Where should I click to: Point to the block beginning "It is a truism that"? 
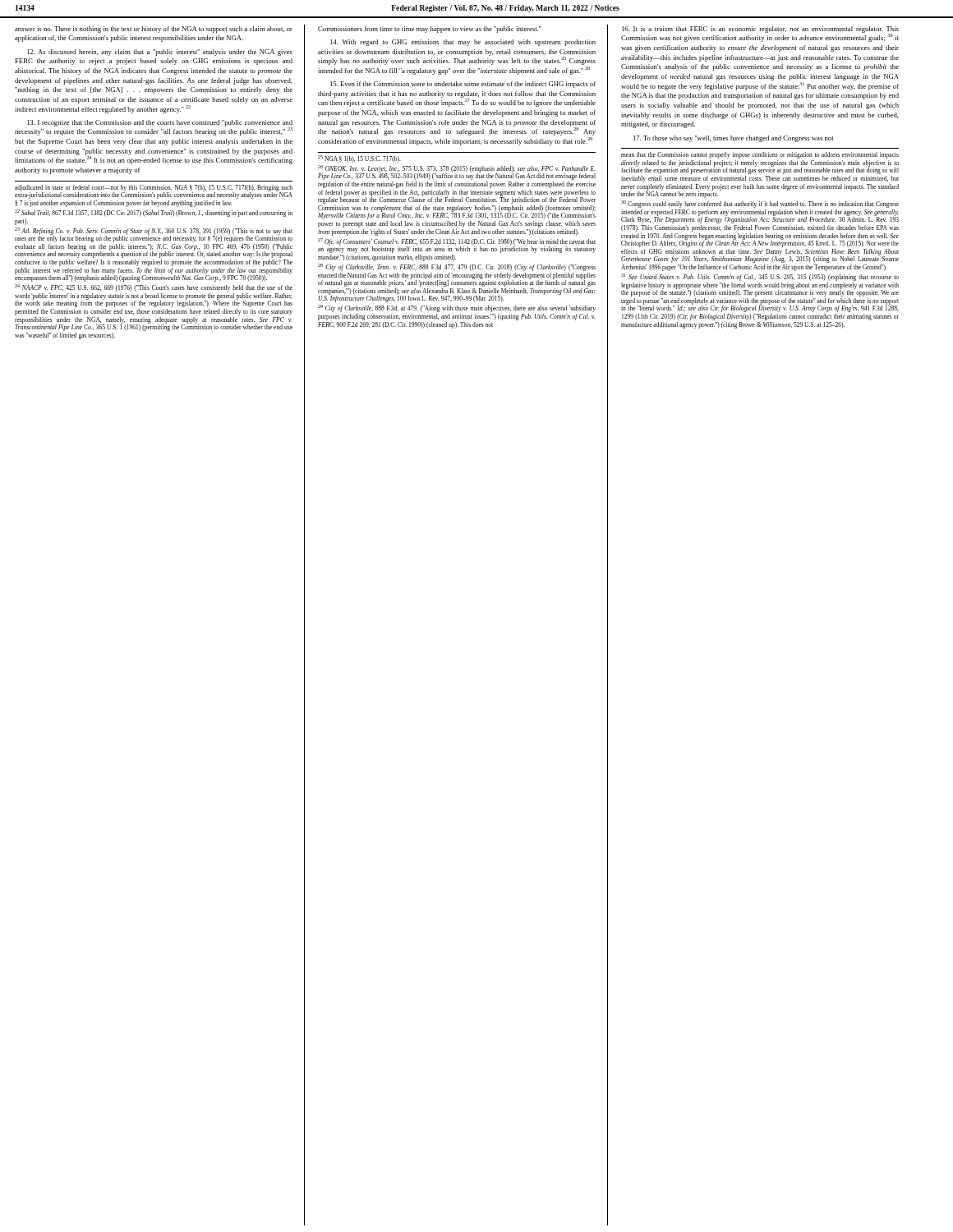point(760,84)
